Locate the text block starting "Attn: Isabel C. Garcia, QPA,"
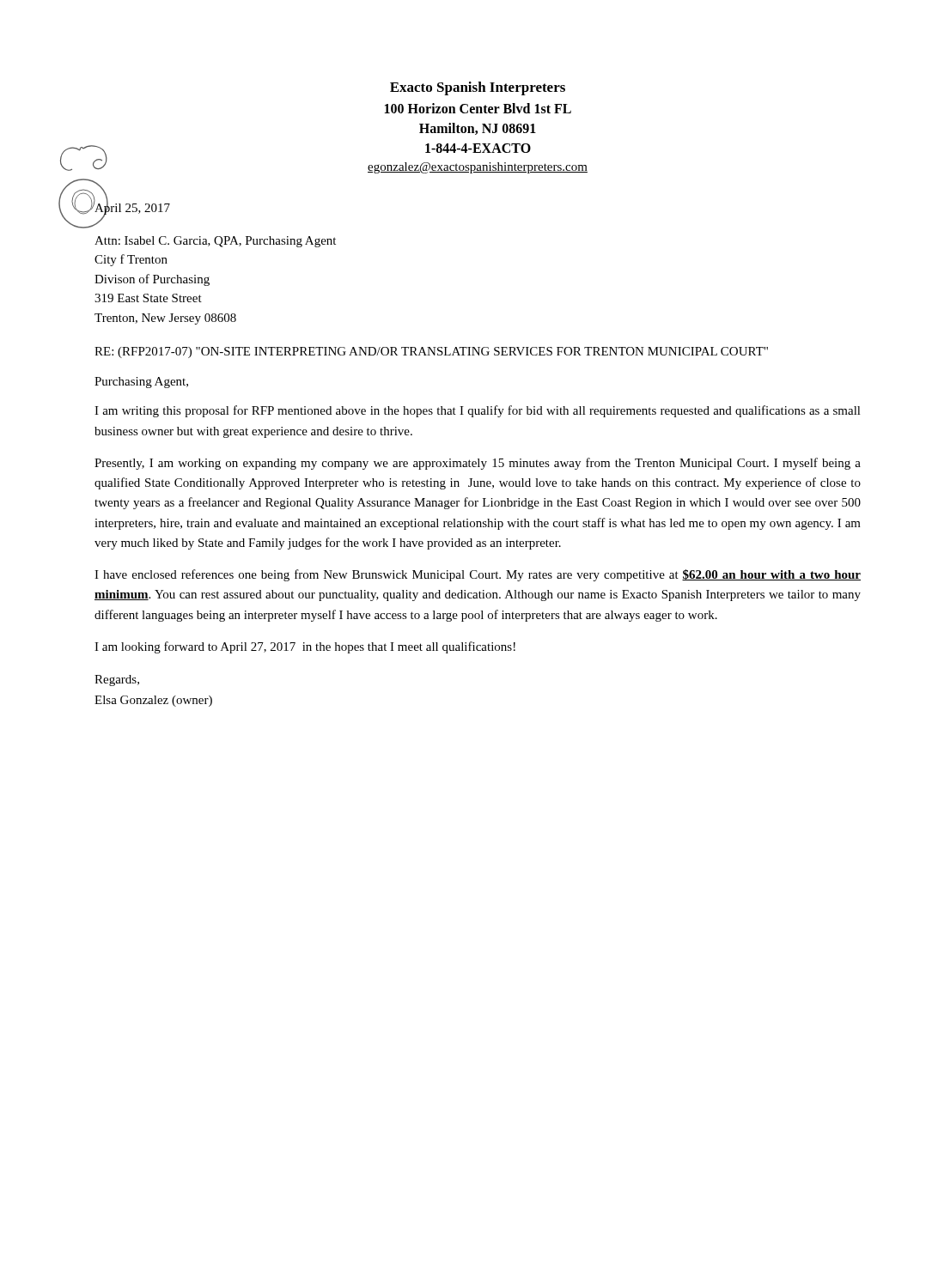 click(215, 279)
